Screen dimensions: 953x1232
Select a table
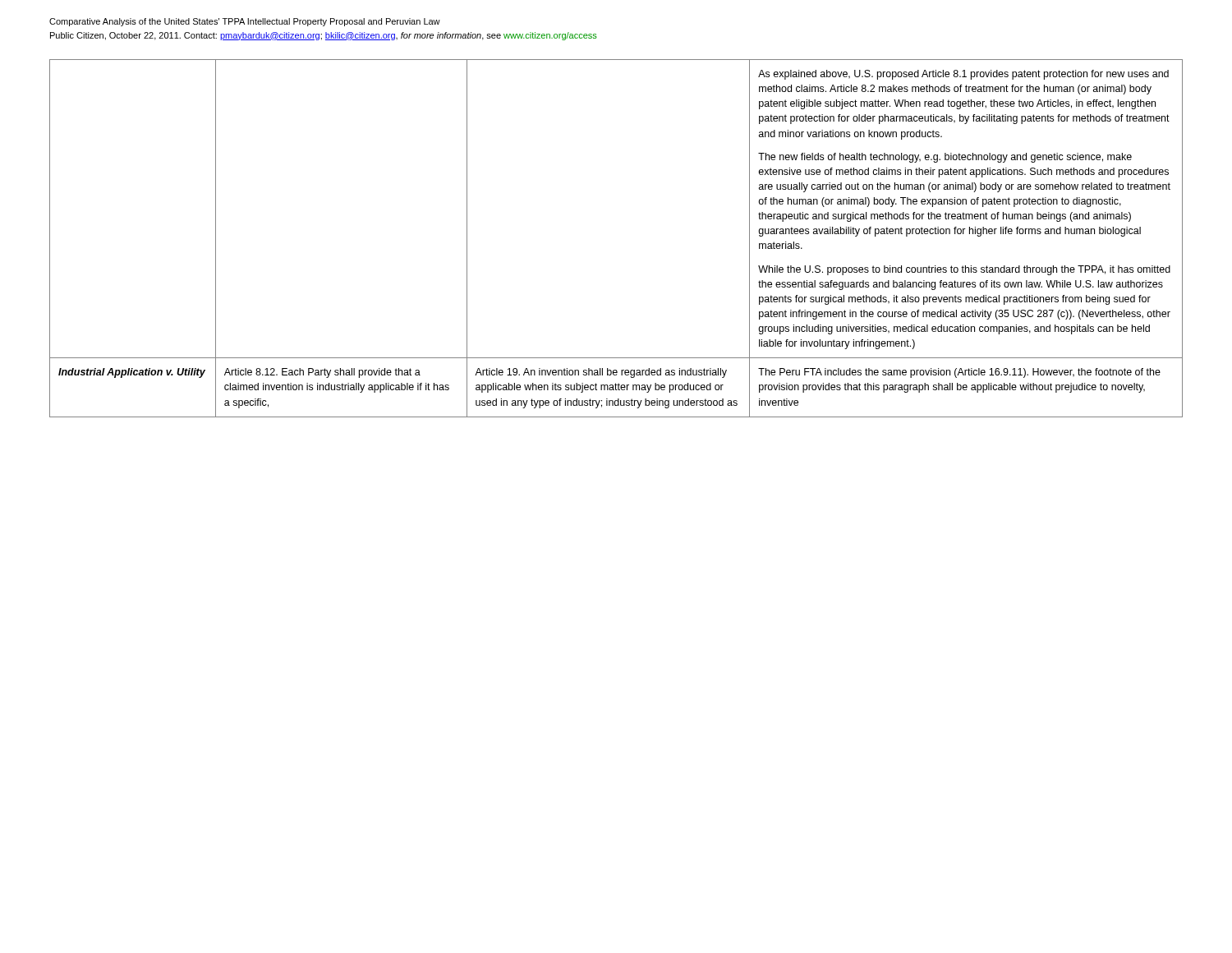(616, 498)
